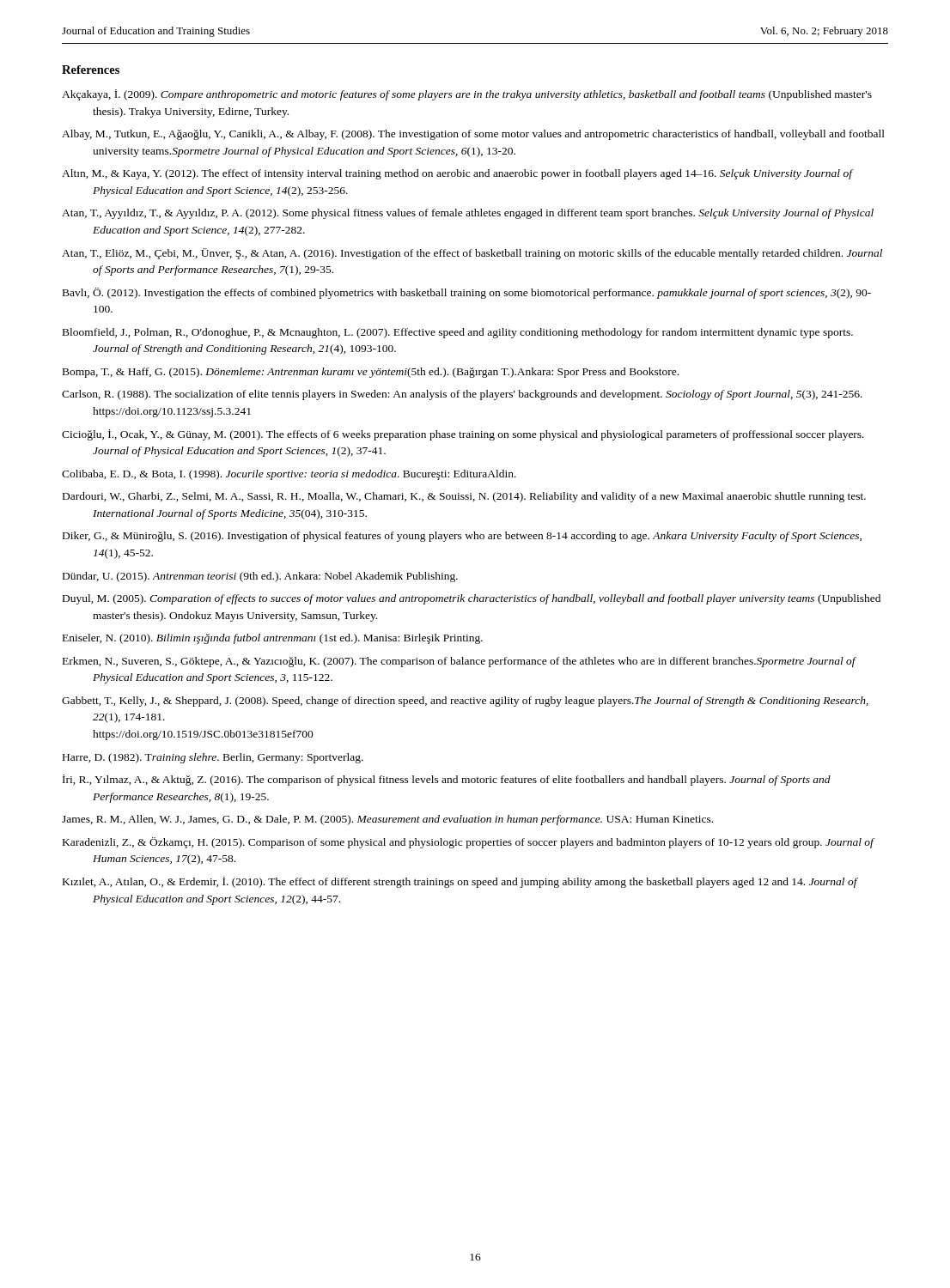Select the list item that says "James, R. M., Allen, W. J.,"
The width and height of the screenshot is (950, 1288).
388,819
